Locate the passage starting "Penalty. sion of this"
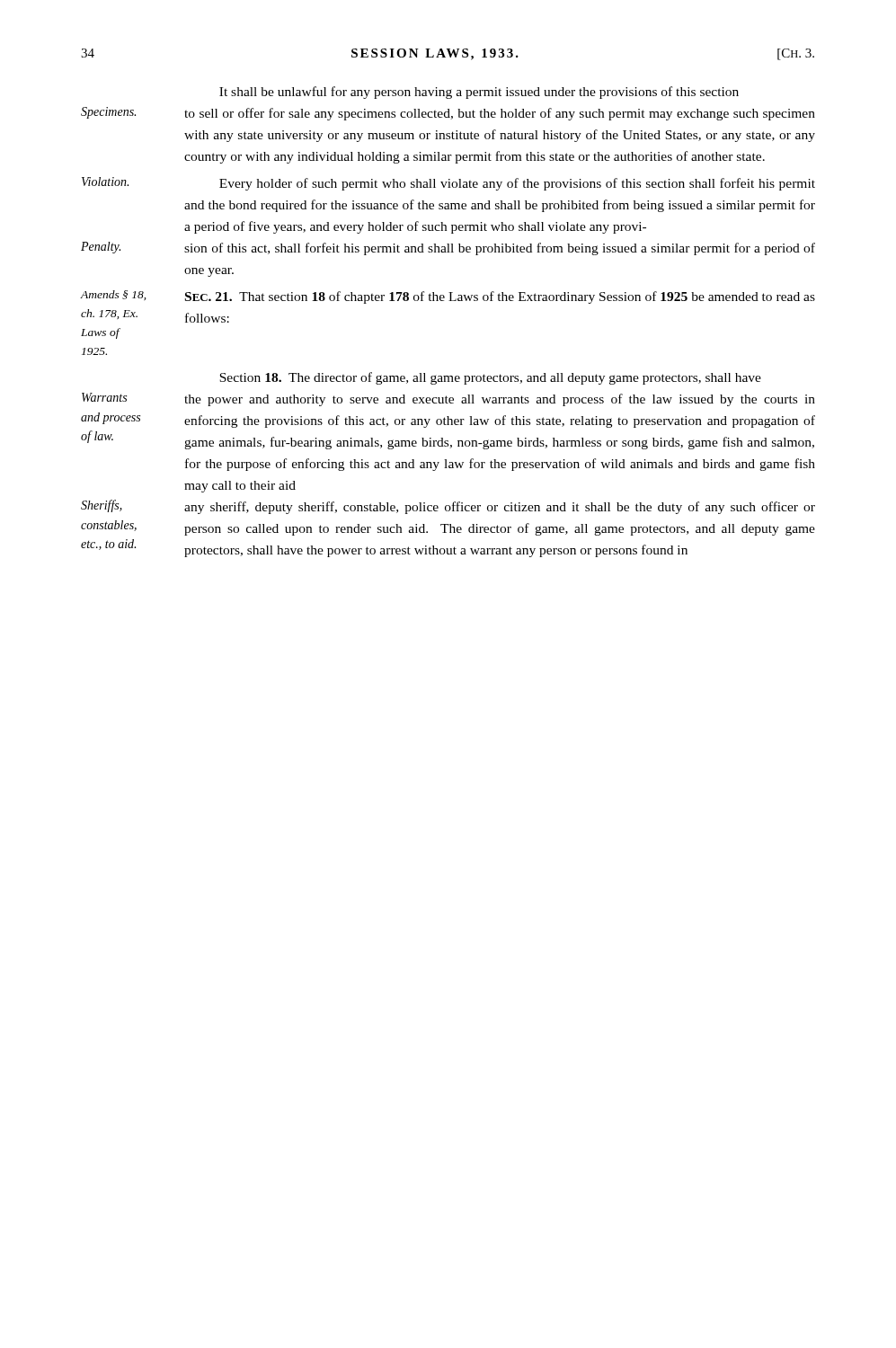 pyautogui.click(x=448, y=259)
